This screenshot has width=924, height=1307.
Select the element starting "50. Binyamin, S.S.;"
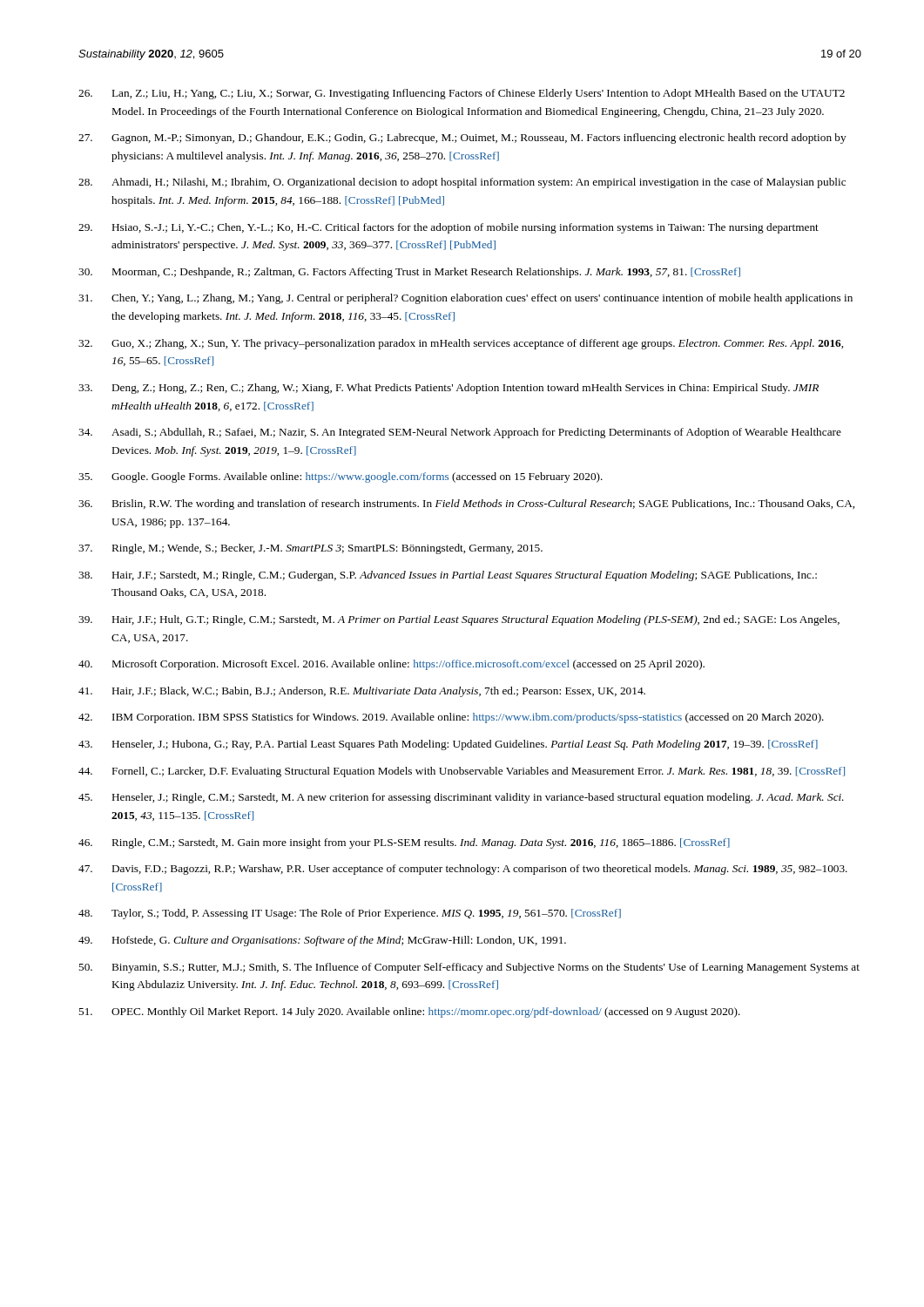click(x=470, y=976)
